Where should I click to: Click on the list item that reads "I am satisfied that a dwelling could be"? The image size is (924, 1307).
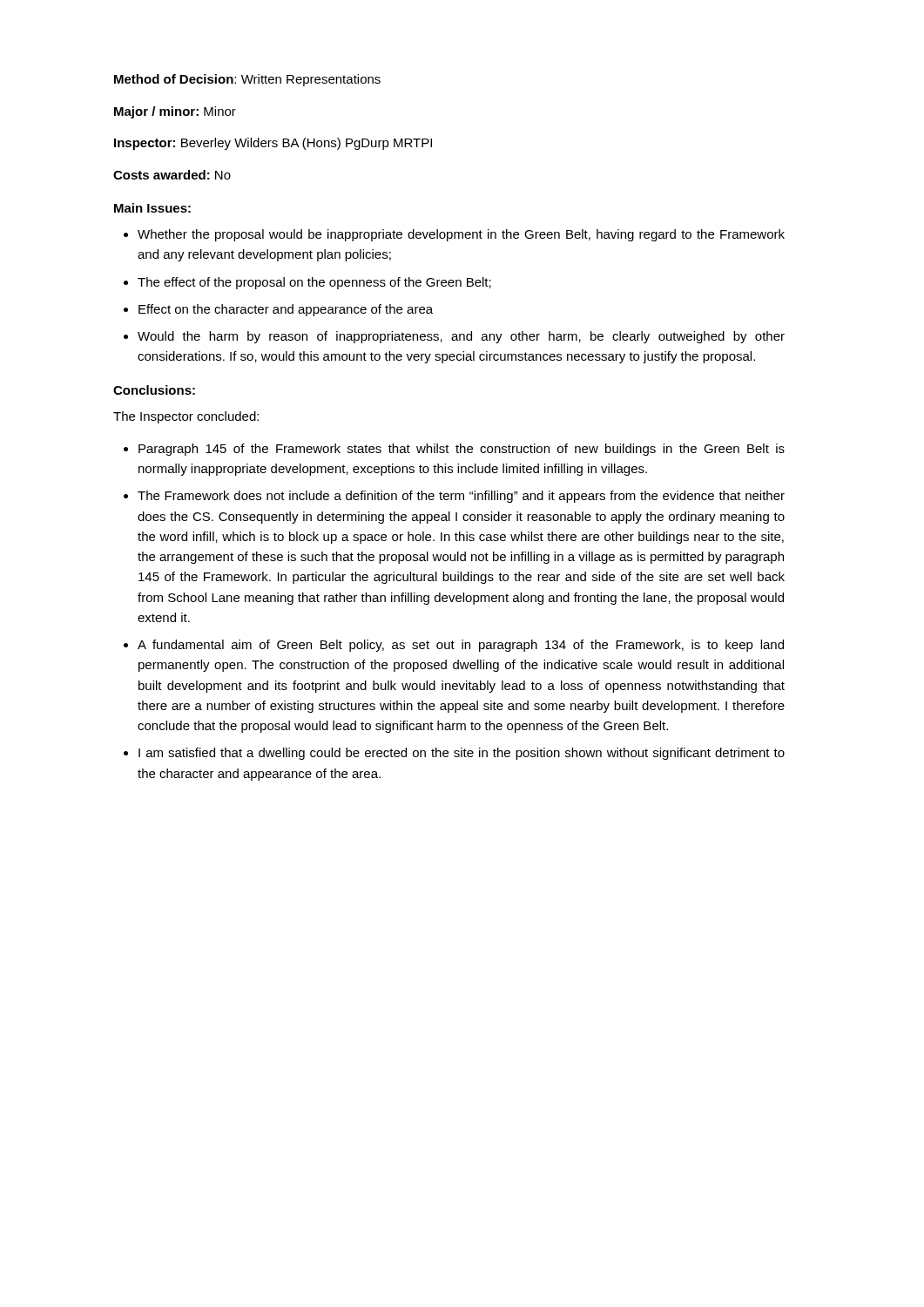[461, 763]
